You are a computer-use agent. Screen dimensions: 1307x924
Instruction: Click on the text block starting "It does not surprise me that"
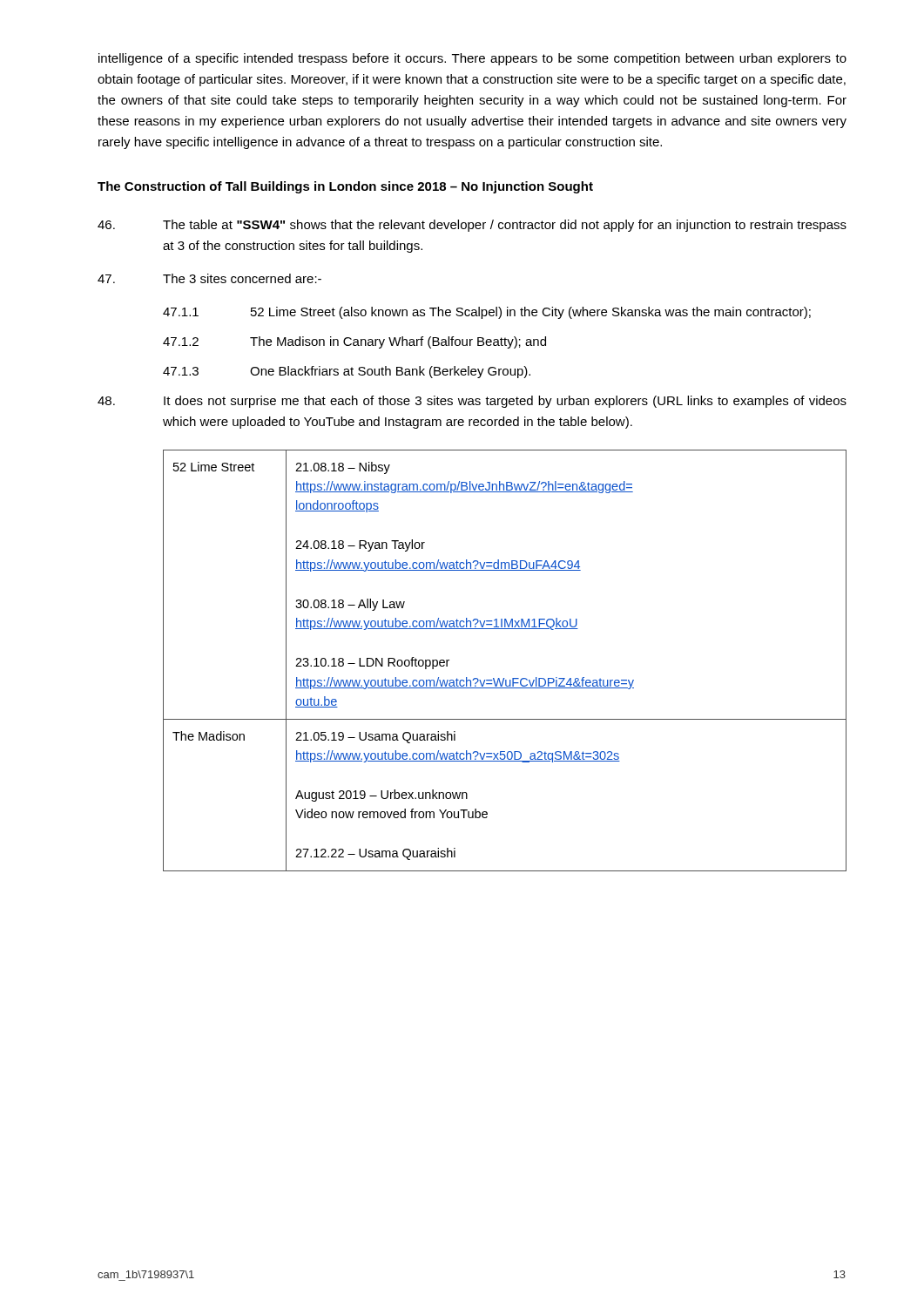(x=472, y=411)
